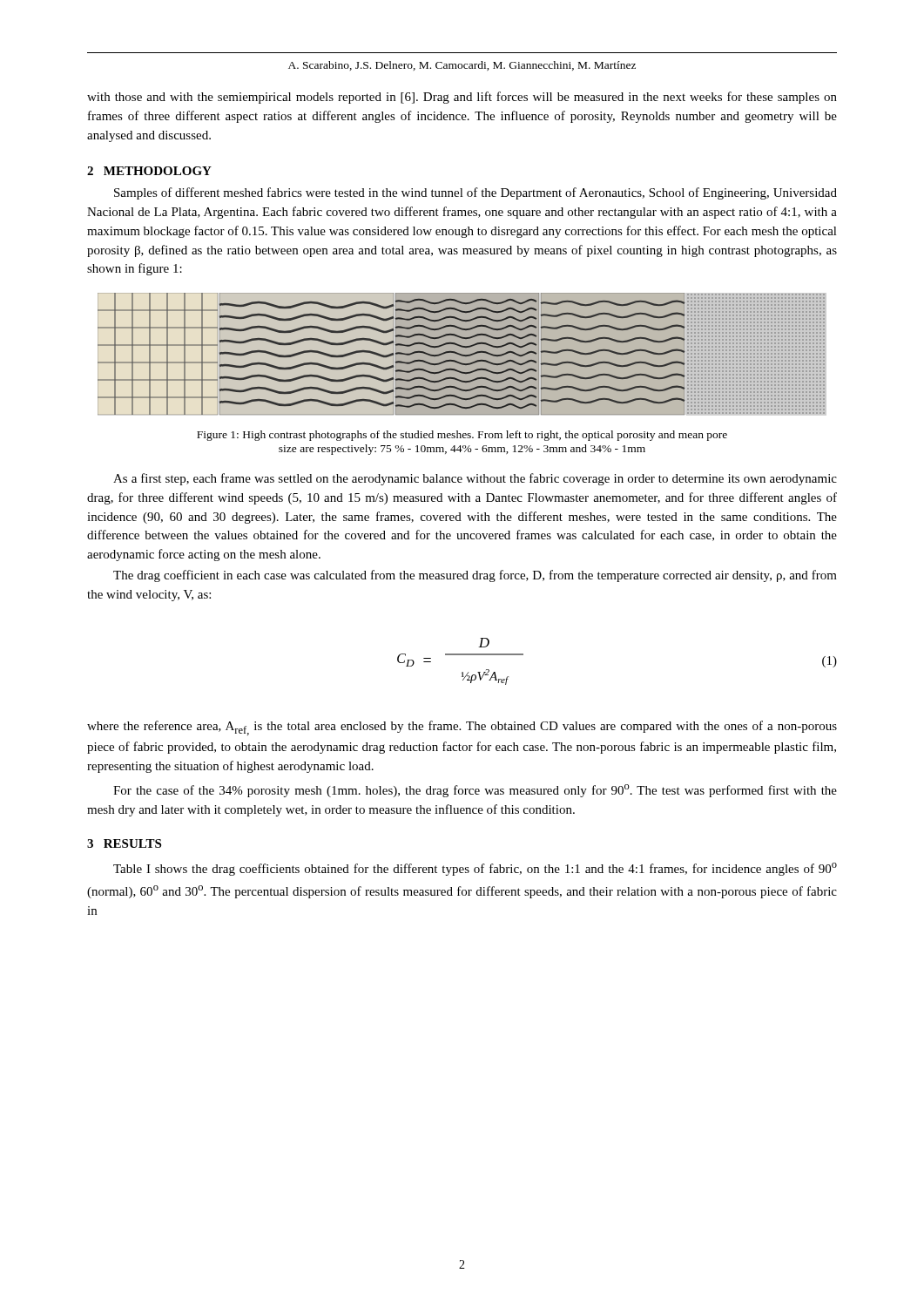This screenshot has height=1307, width=924.
Task: Select the section header that says "2 METHODOLOGY"
Action: (x=149, y=171)
